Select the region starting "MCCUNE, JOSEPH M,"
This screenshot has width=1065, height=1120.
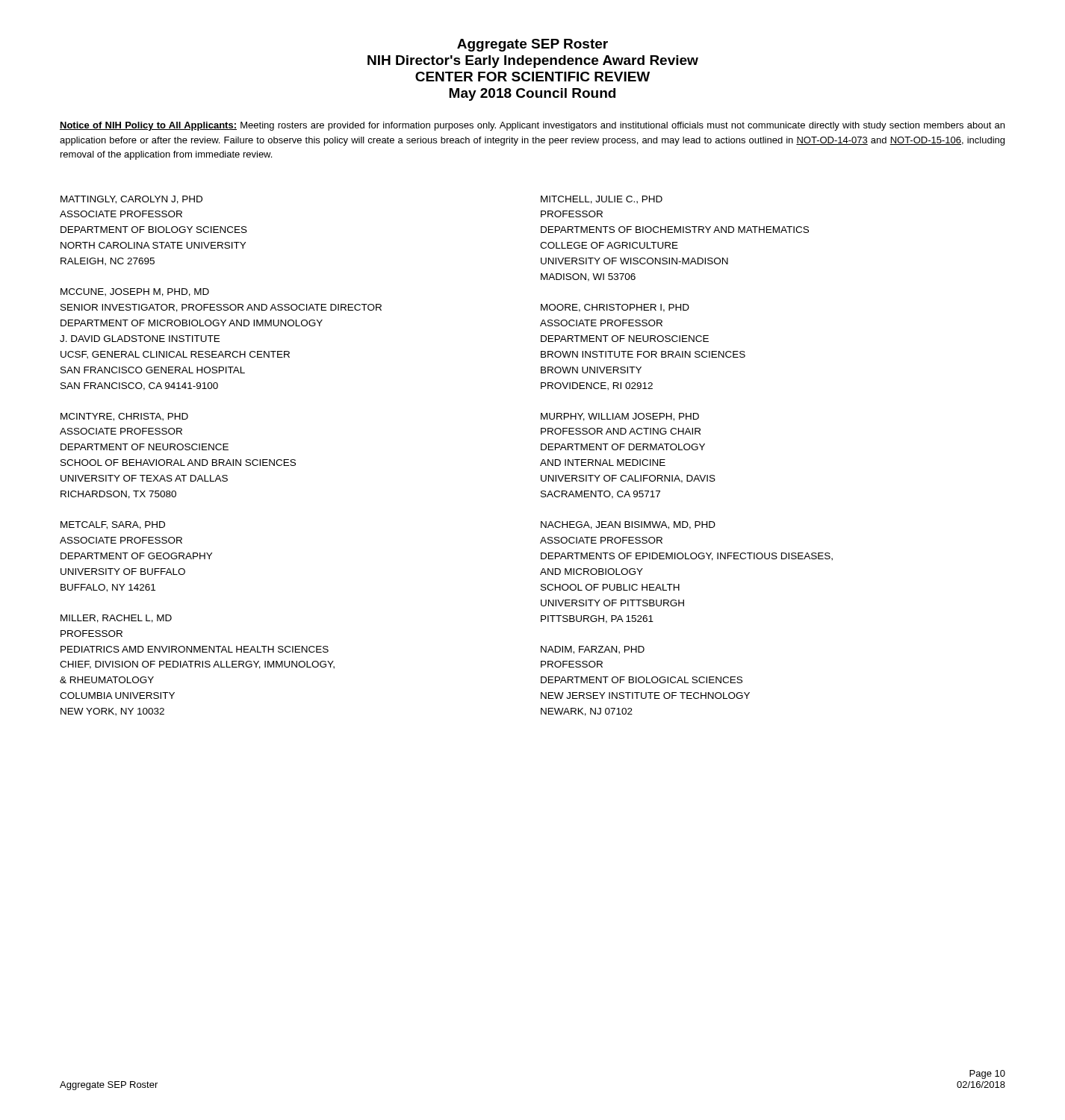[285, 339]
